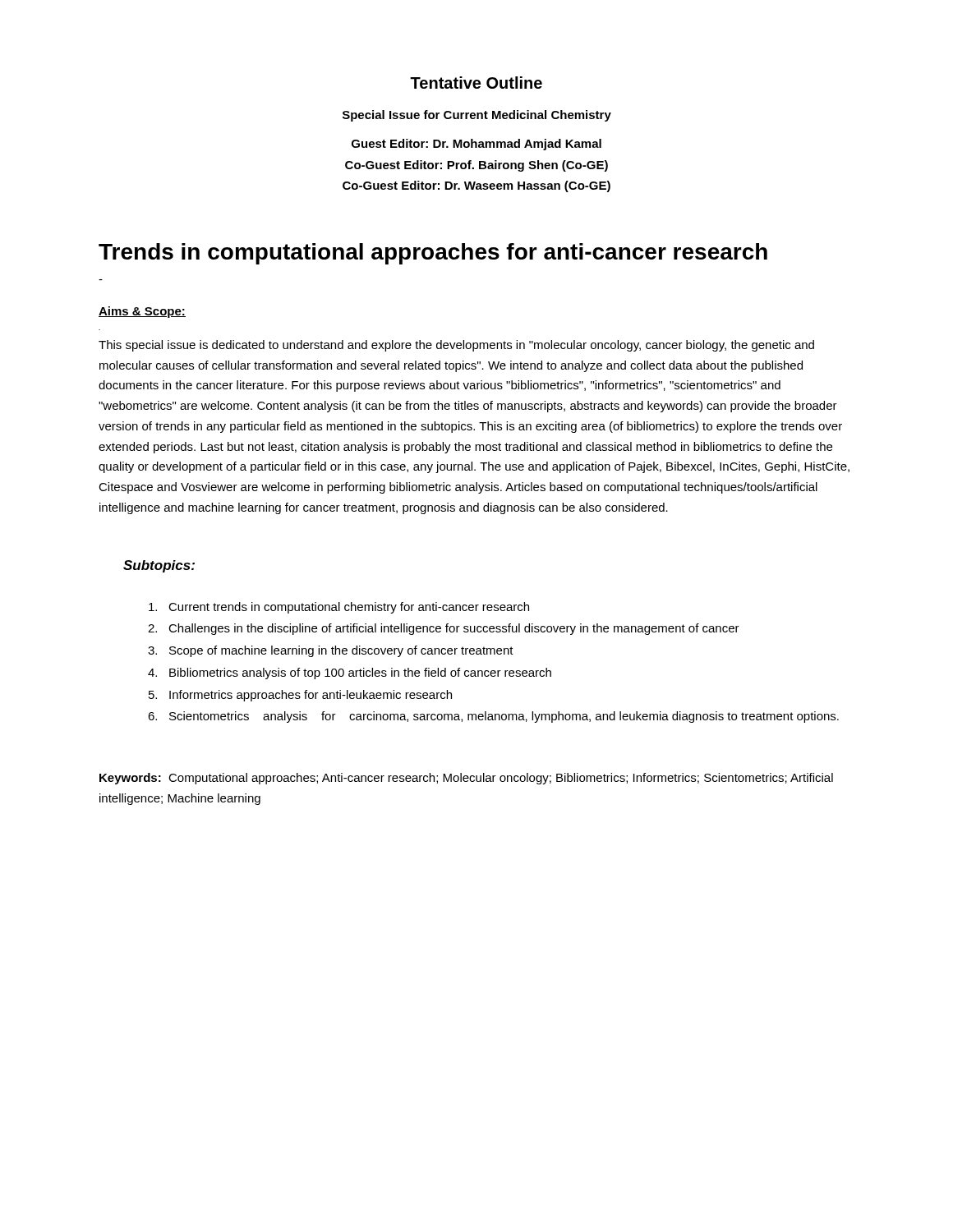The image size is (953, 1232).
Task: Select the list item that says "5. Informetrics approaches for"
Action: pos(300,694)
